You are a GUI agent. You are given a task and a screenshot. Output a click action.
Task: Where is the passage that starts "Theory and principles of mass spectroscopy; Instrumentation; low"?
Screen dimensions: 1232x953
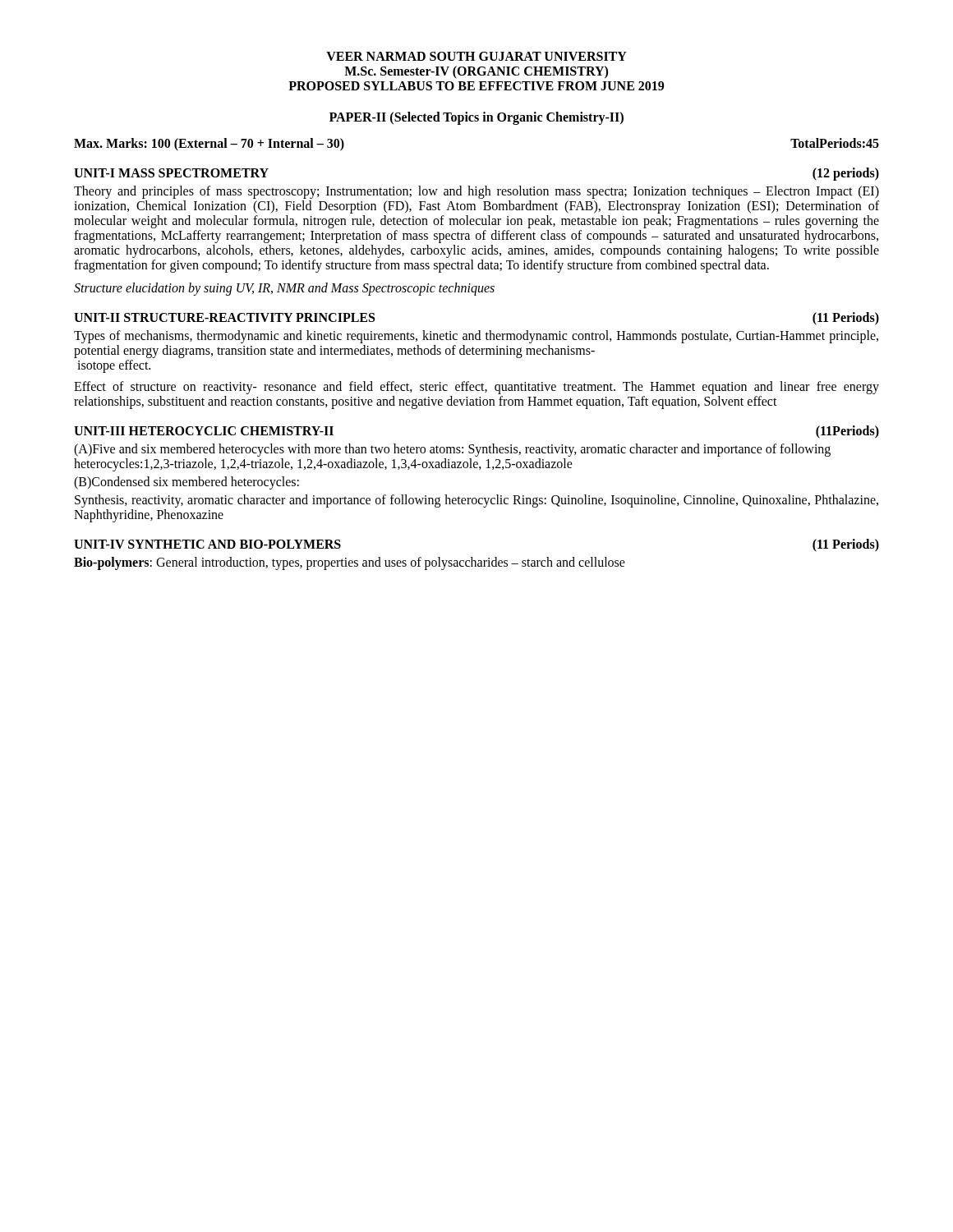[x=476, y=228]
